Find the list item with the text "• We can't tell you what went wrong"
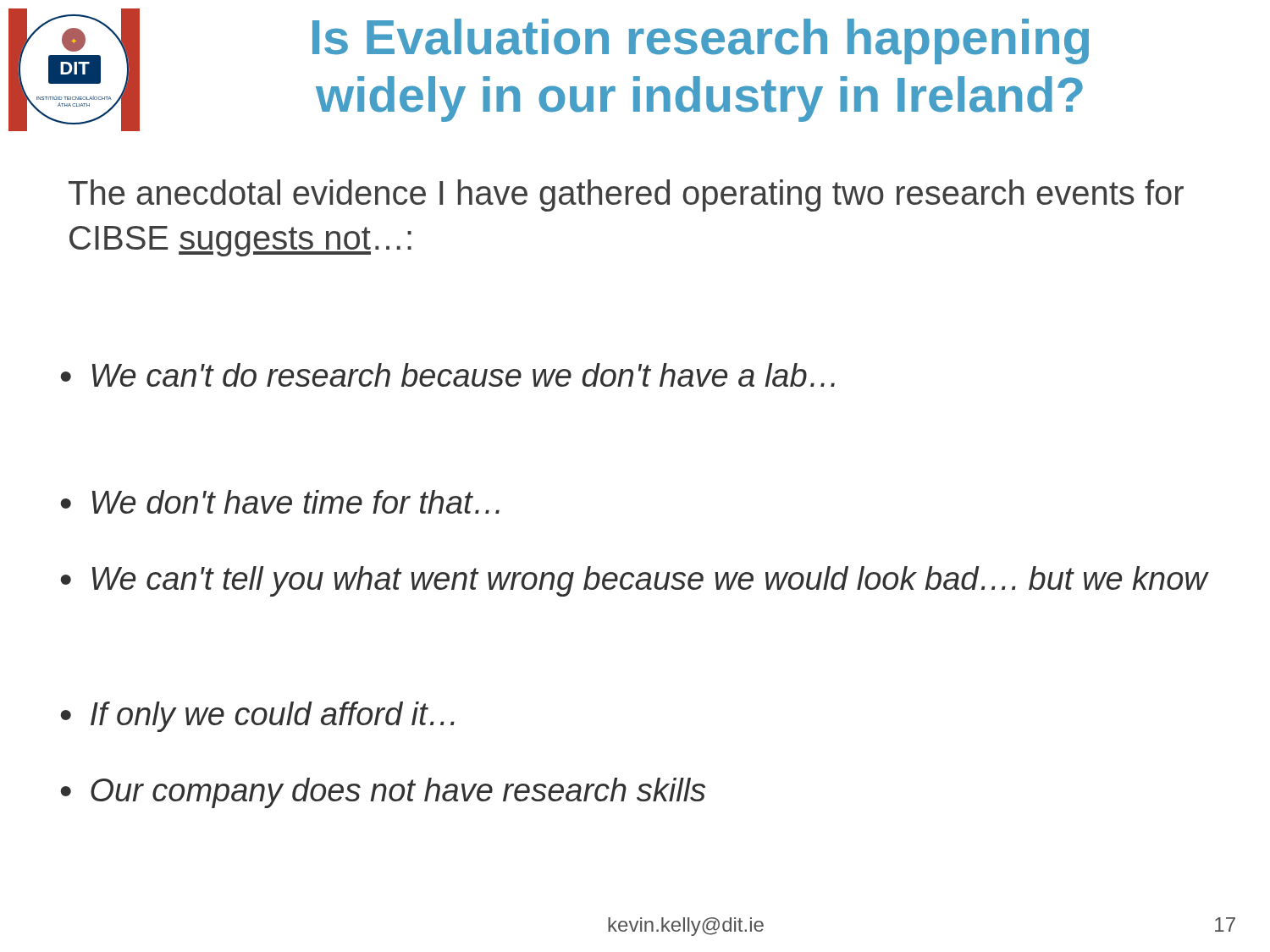This screenshot has width=1270, height=952. tap(633, 581)
